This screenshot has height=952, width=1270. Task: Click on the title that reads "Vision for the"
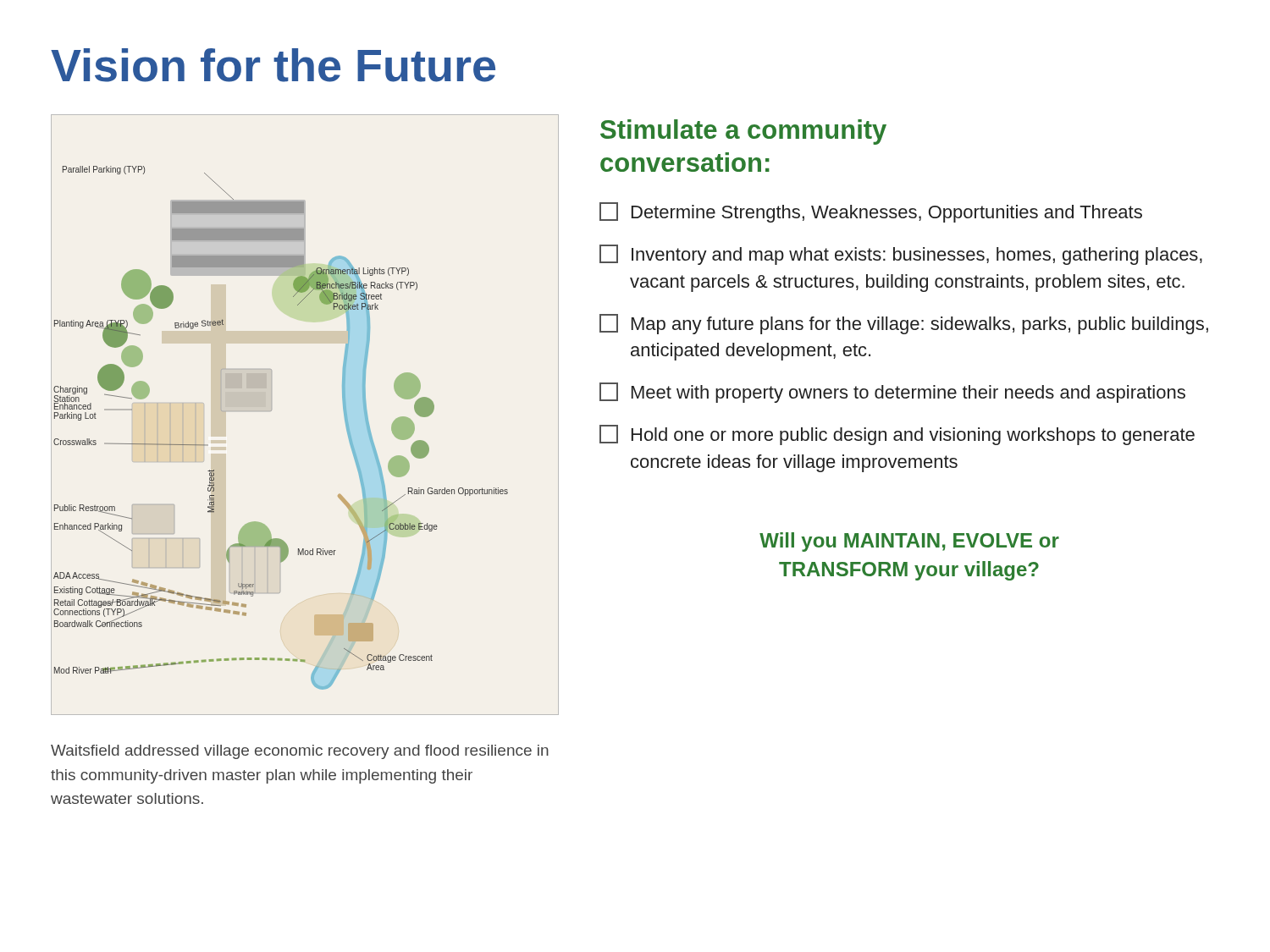(273, 65)
